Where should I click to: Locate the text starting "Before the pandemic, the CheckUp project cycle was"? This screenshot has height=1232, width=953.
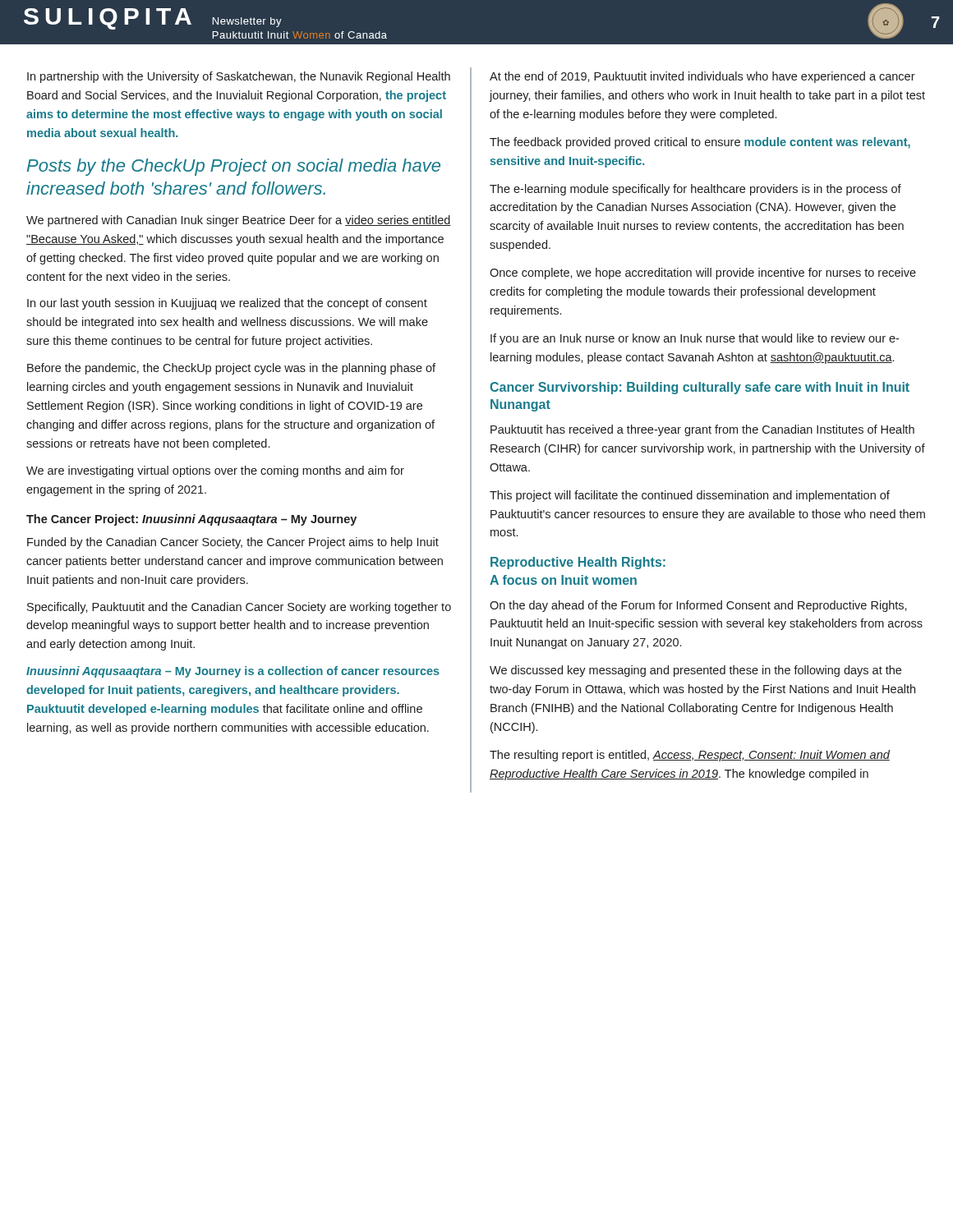click(x=239, y=406)
